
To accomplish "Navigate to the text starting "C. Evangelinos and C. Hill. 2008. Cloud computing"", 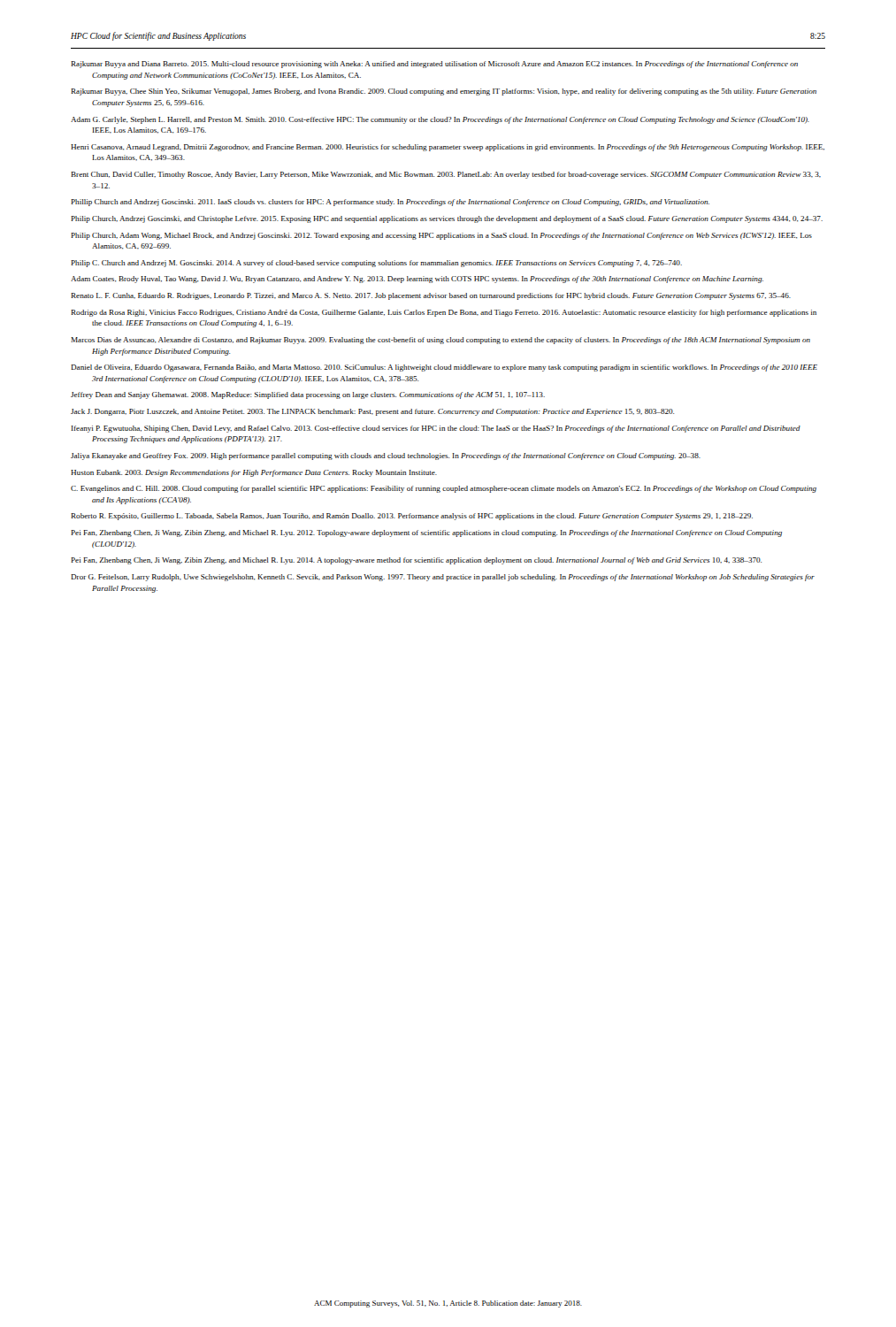I will click(x=444, y=494).
